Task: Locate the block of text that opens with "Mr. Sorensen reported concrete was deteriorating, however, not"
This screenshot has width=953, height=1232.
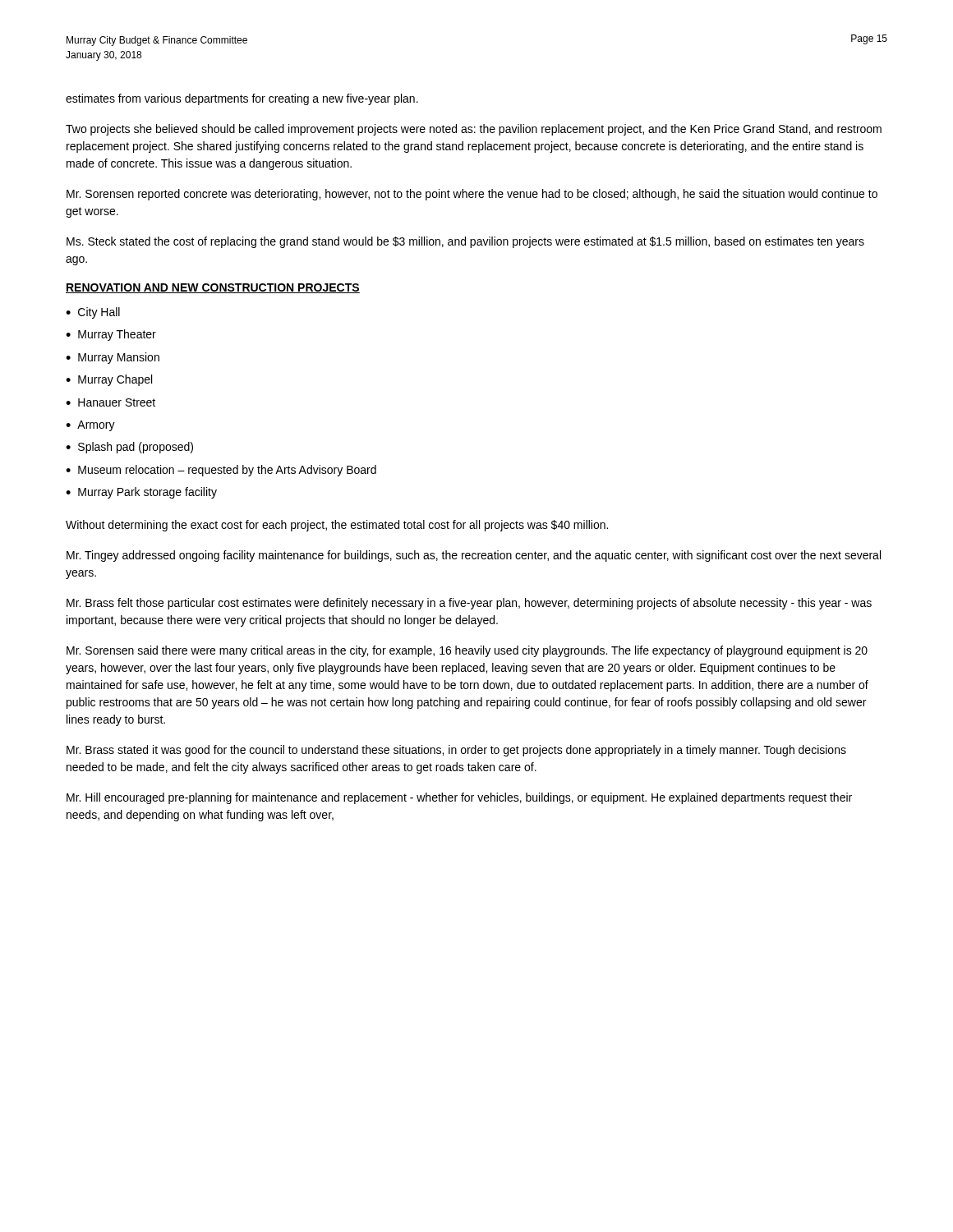Action: [472, 202]
